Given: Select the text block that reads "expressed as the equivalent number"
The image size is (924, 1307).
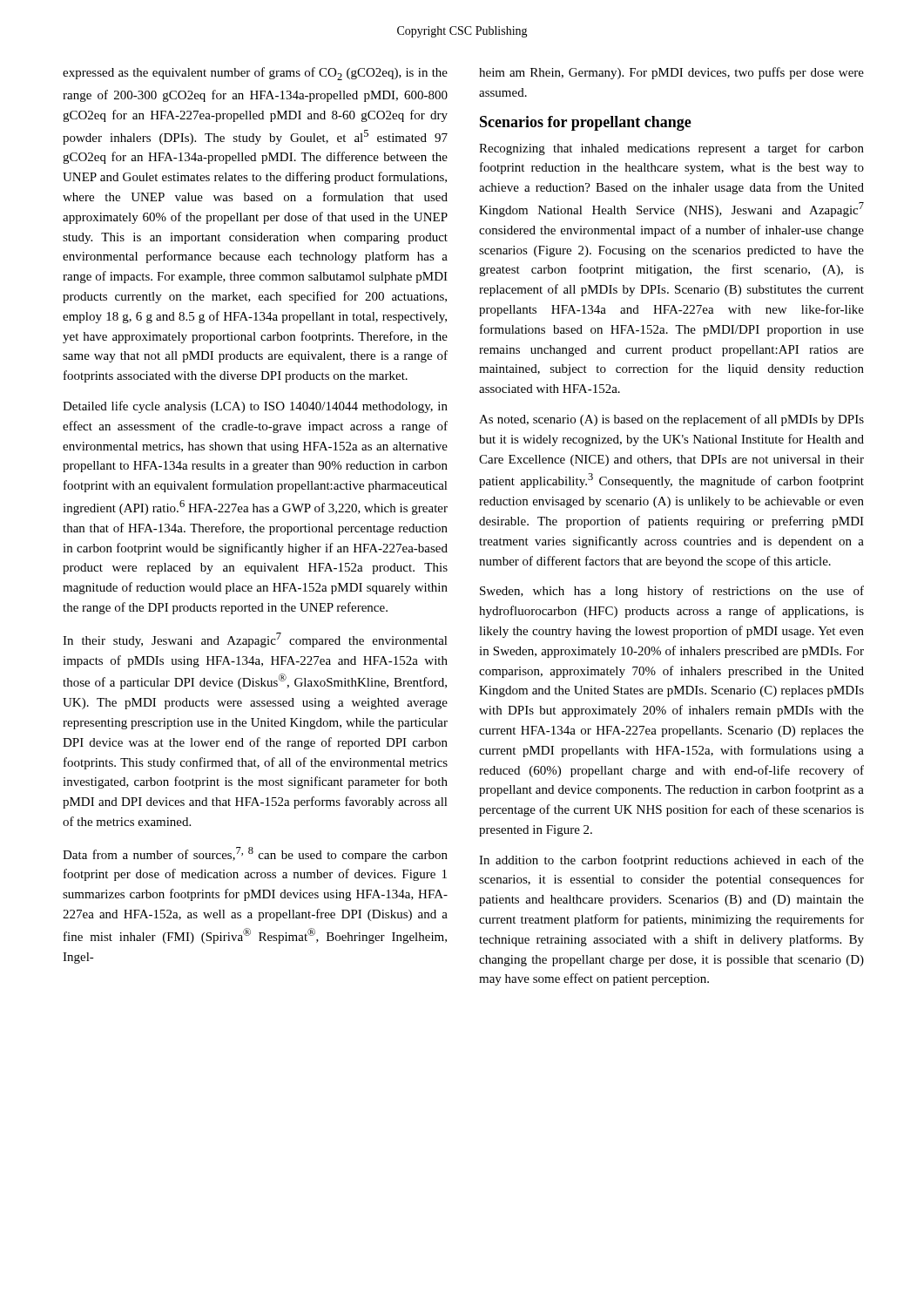Looking at the screenshot, I should [x=255, y=224].
